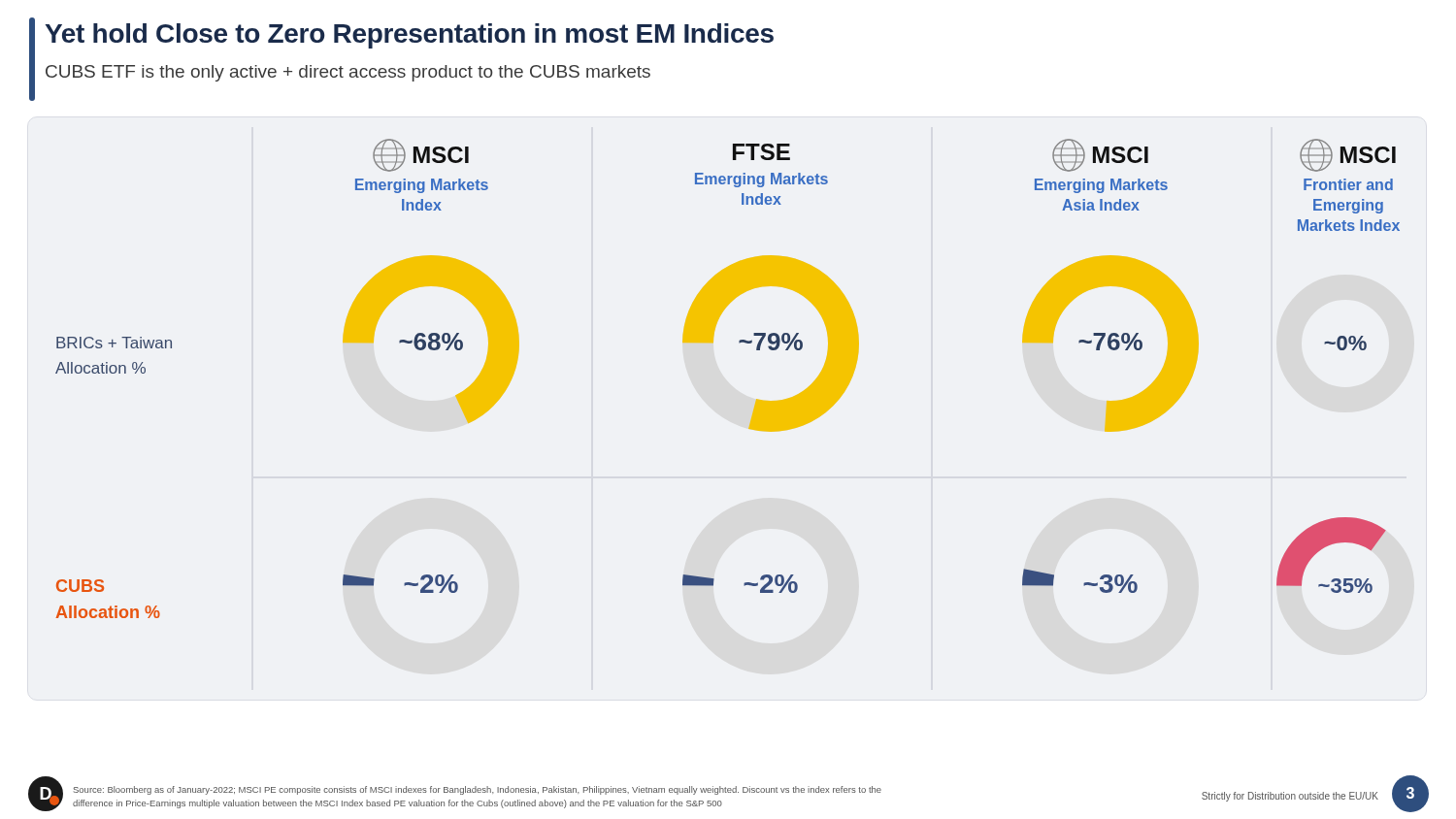Image resolution: width=1456 pixels, height=819 pixels.
Task: Point to the passage starting "BRICs + TaiwanAllocation %"
Action: point(114,355)
